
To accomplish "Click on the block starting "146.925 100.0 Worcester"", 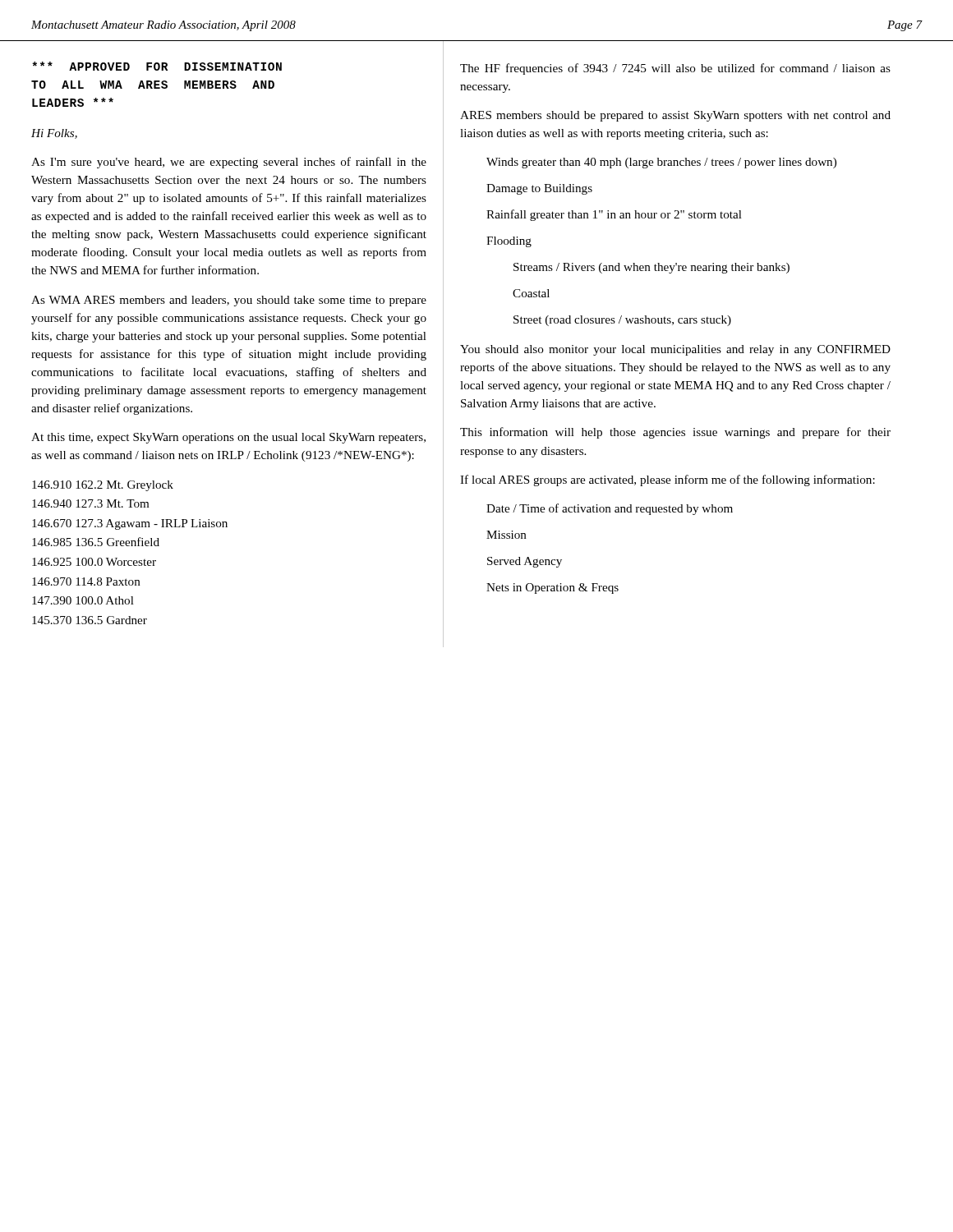I will tap(94, 561).
